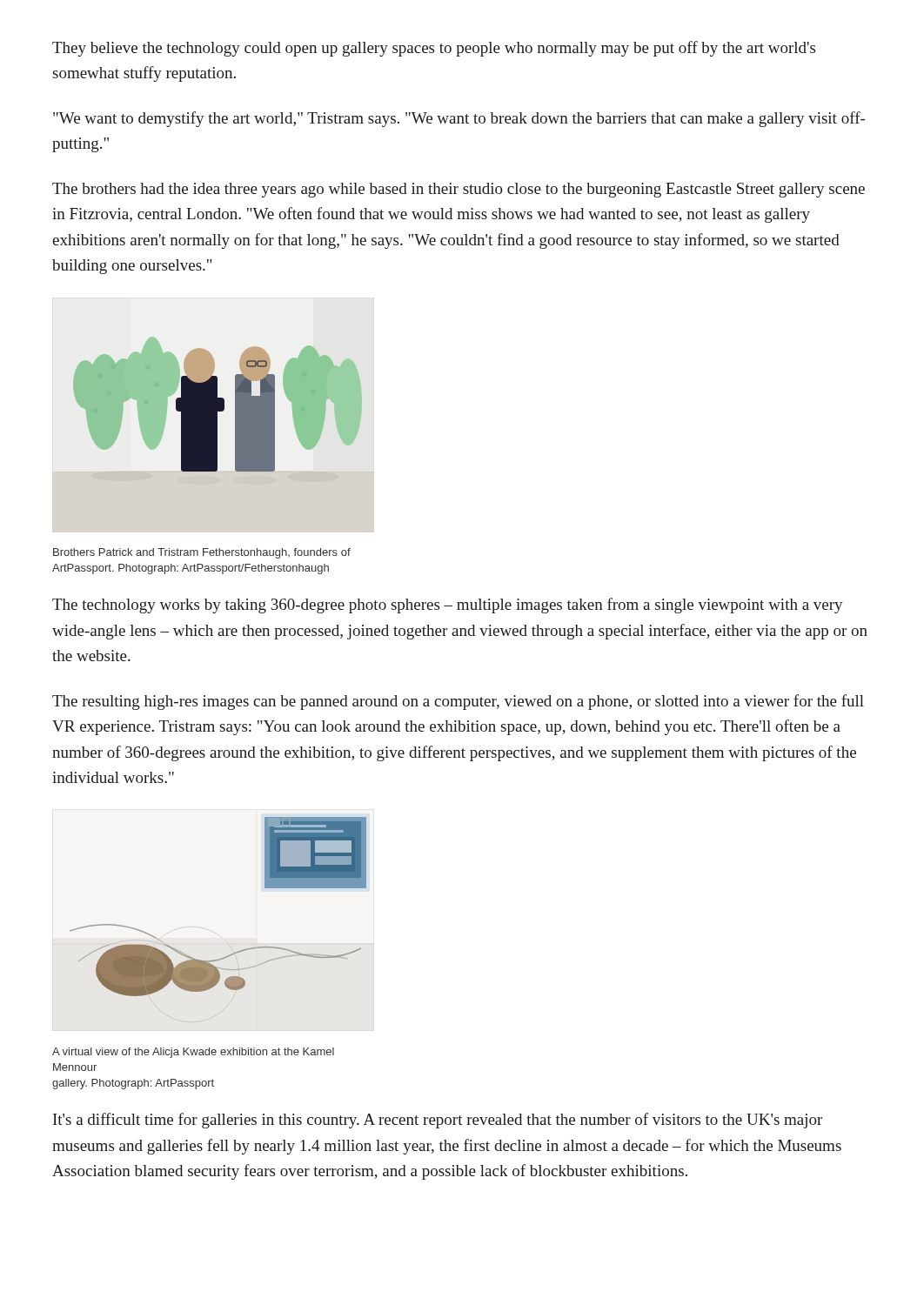Point to the text block starting "The technology works by taking 360-degree photo spheres"
Viewport: 924px width, 1305px height.
(x=460, y=630)
